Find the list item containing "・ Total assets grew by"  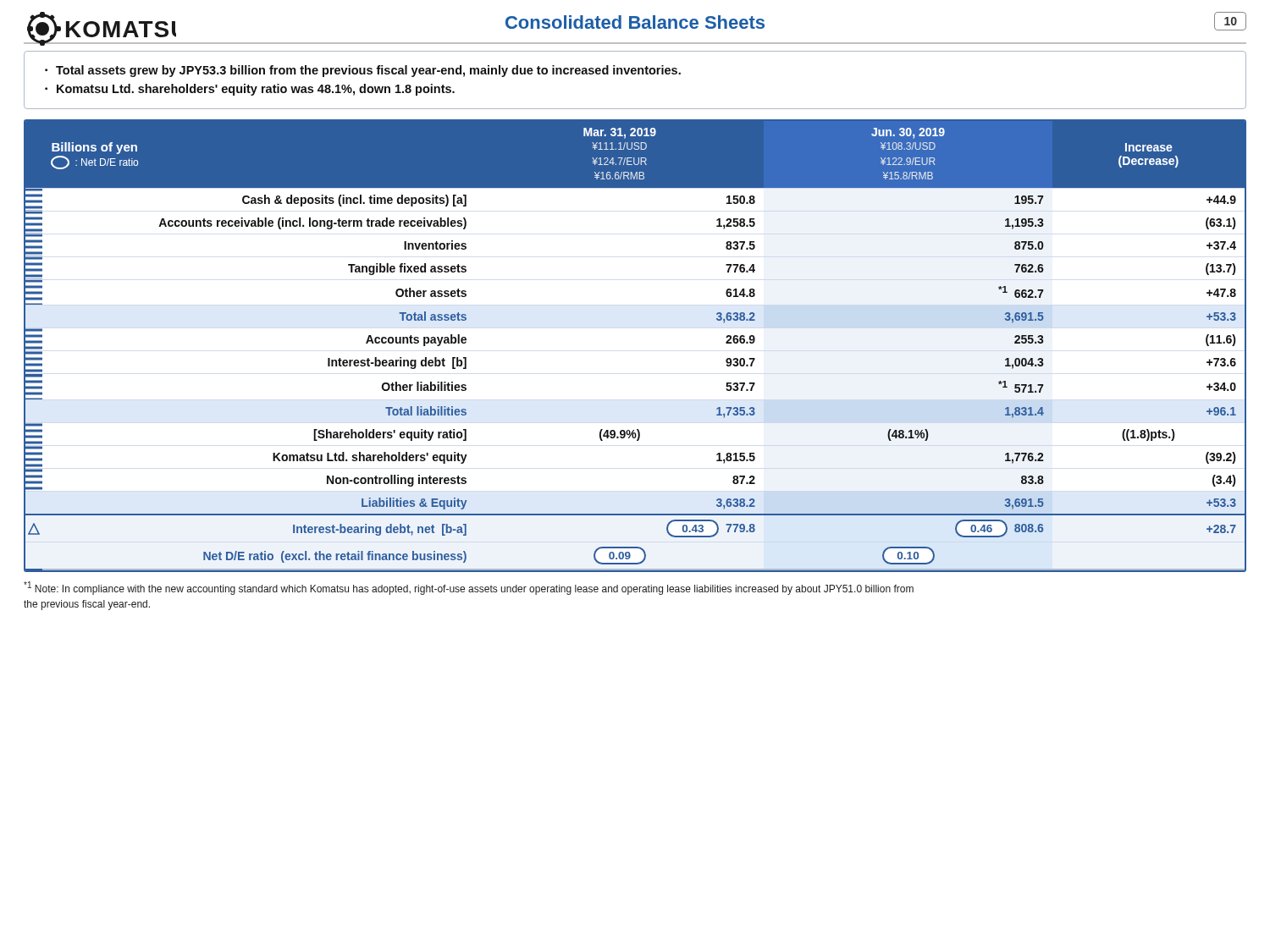[x=361, y=70]
